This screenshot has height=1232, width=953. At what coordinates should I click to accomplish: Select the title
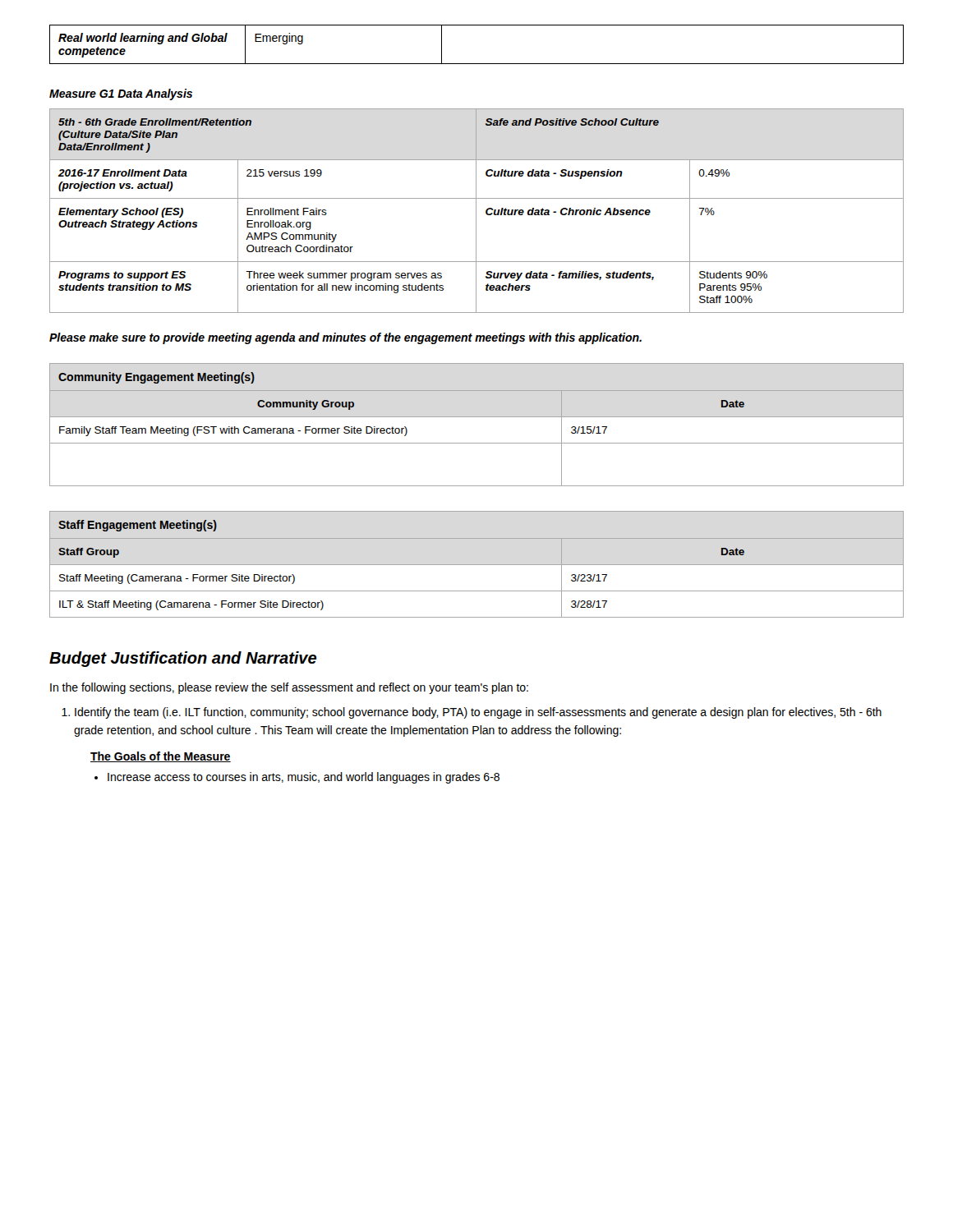183,658
